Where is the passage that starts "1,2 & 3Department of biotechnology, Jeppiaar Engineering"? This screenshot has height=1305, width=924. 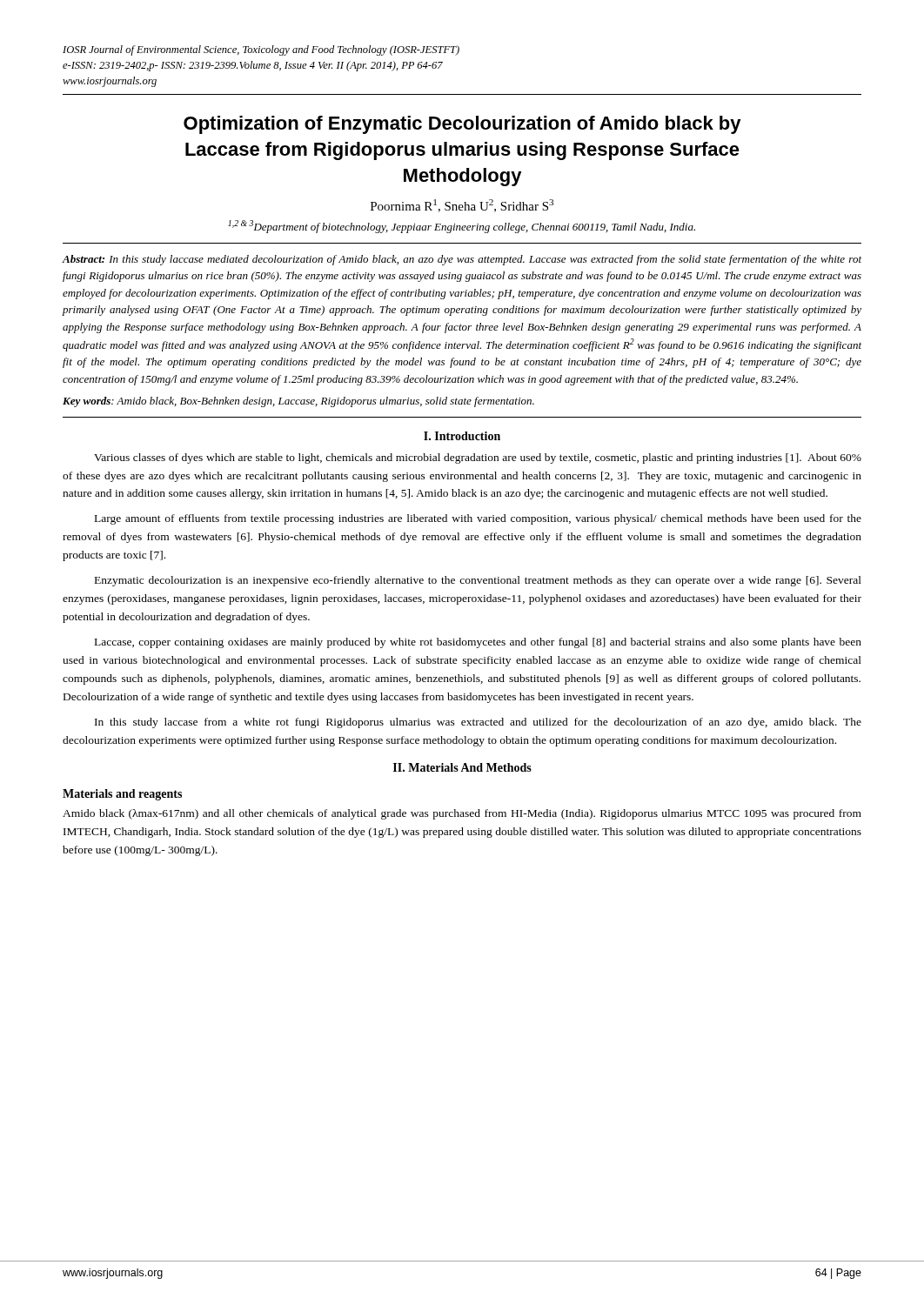point(462,225)
